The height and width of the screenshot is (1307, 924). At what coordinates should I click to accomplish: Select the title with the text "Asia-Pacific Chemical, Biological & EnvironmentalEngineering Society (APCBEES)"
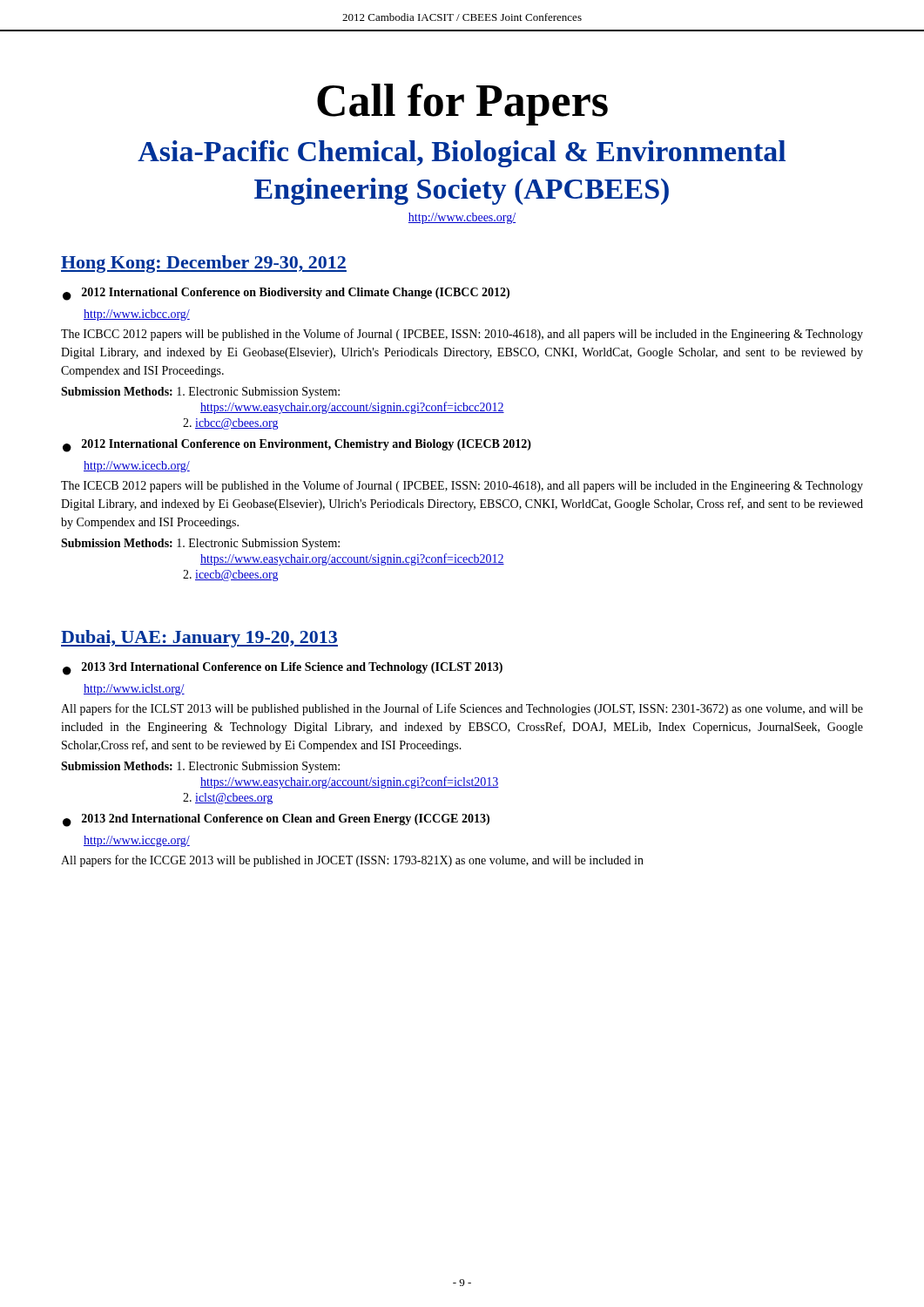coord(462,170)
